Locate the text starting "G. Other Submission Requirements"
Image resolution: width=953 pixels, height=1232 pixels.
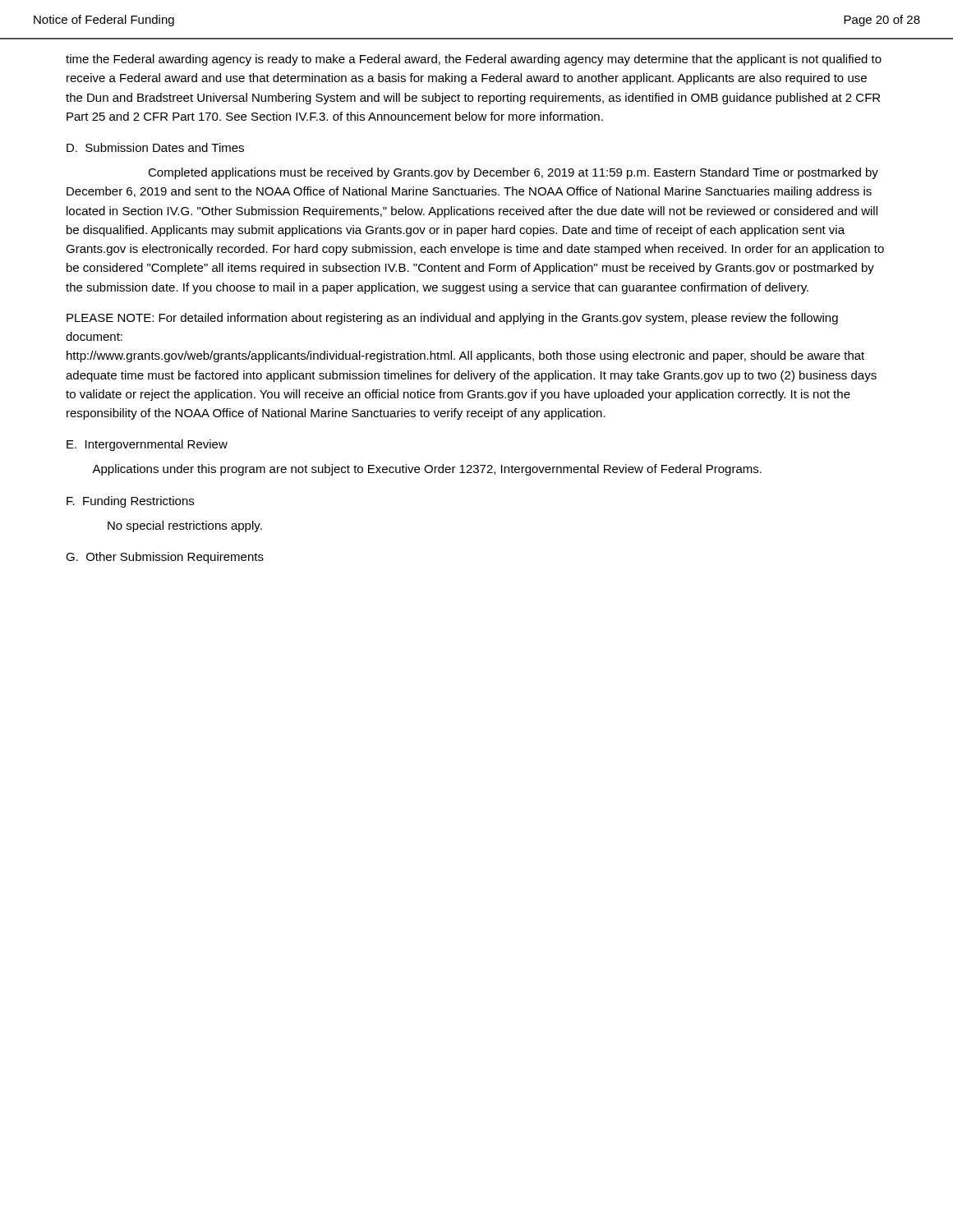click(165, 556)
